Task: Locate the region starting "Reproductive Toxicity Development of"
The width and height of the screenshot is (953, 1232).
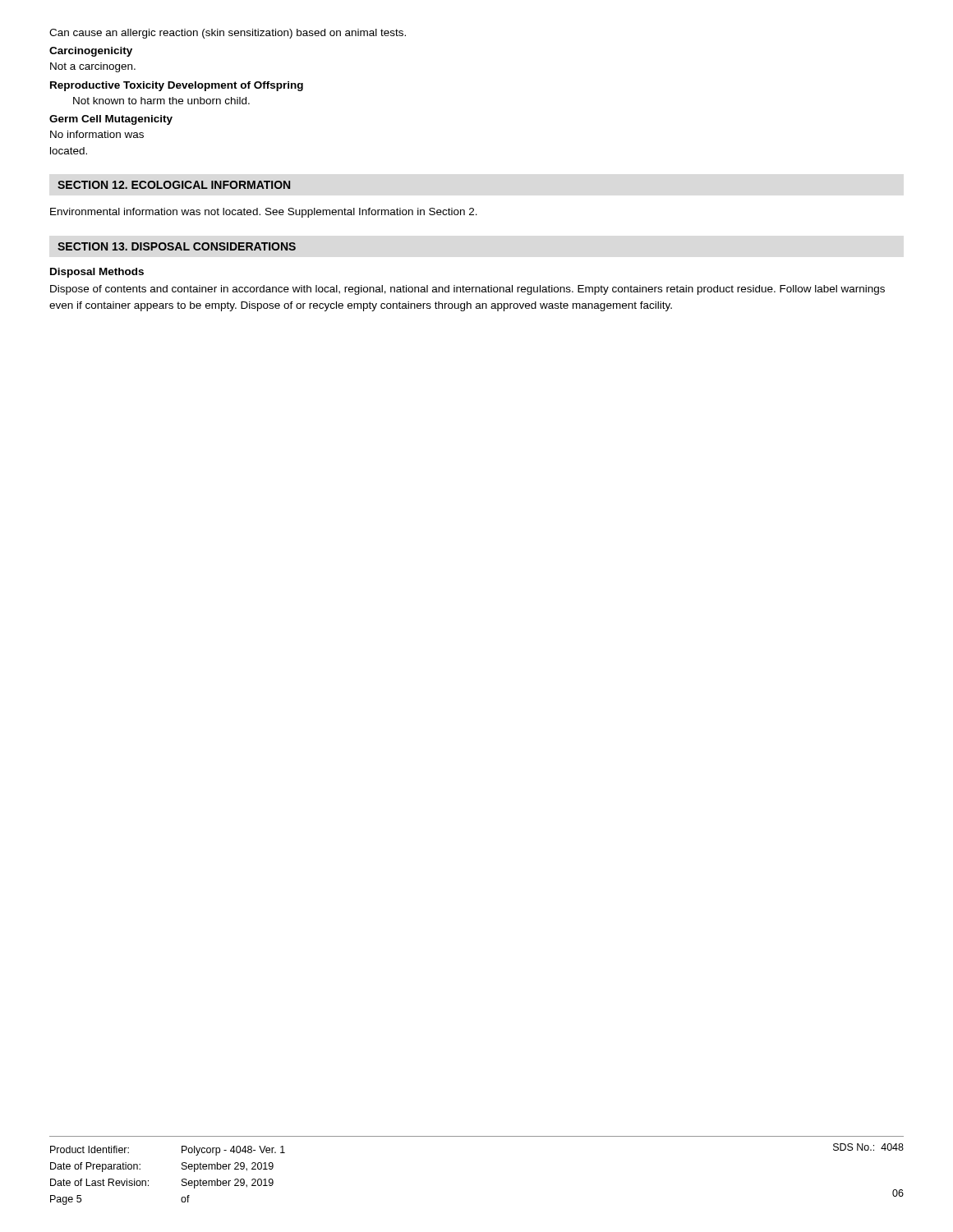Action: pyautogui.click(x=176, y=85)
